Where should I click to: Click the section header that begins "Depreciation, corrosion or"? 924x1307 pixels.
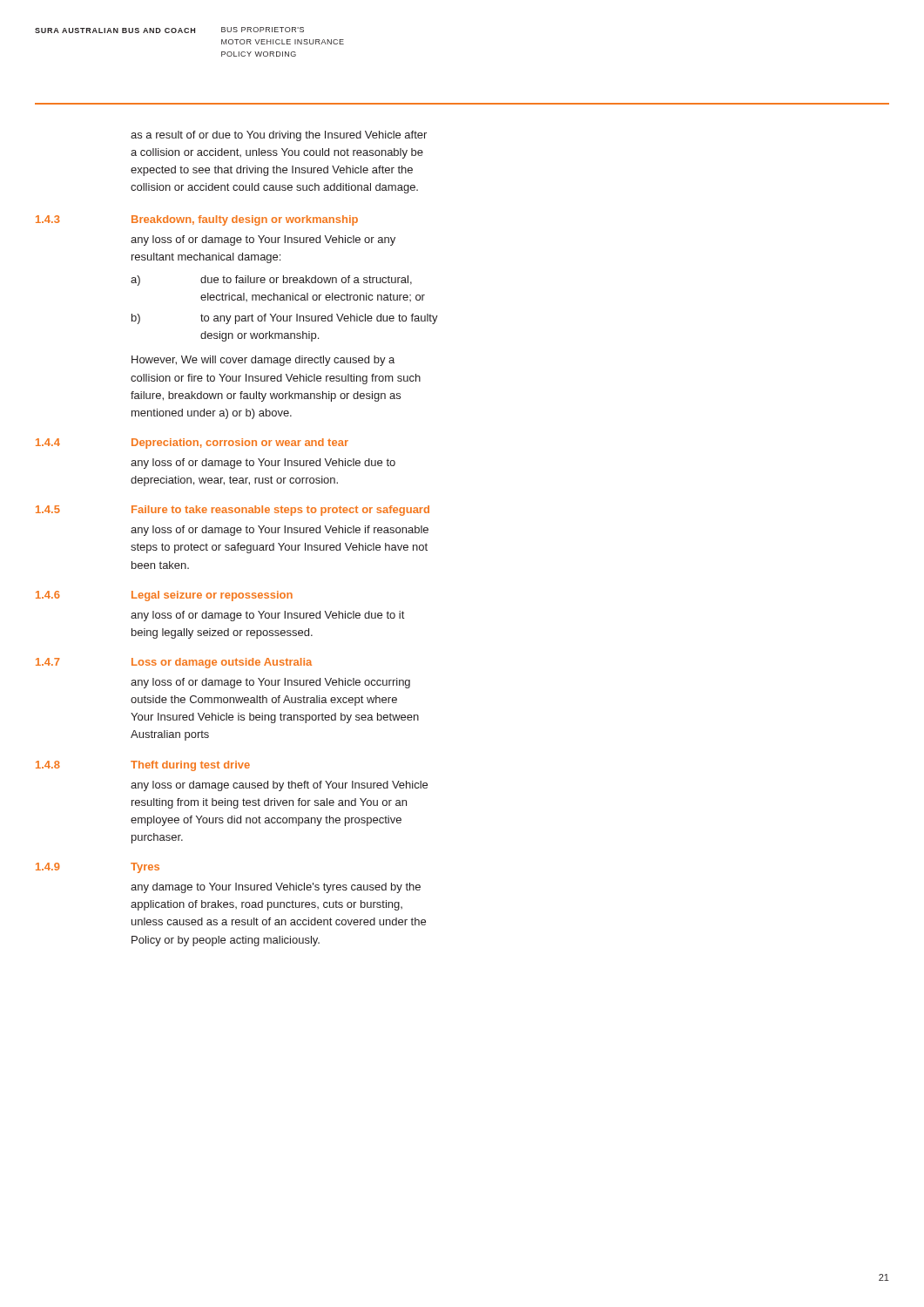240,442
